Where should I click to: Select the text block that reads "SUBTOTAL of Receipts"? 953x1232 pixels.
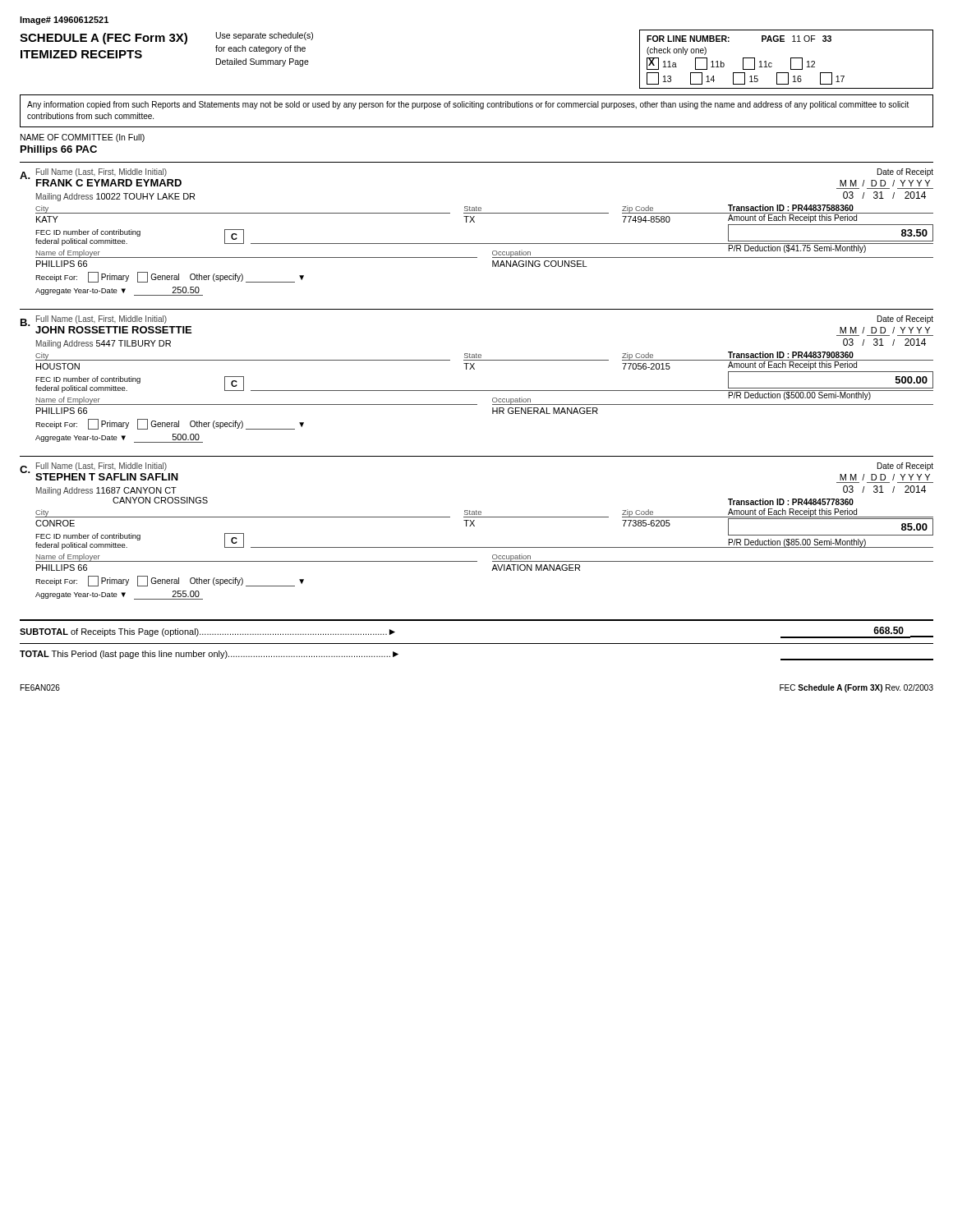coord(476,632)
